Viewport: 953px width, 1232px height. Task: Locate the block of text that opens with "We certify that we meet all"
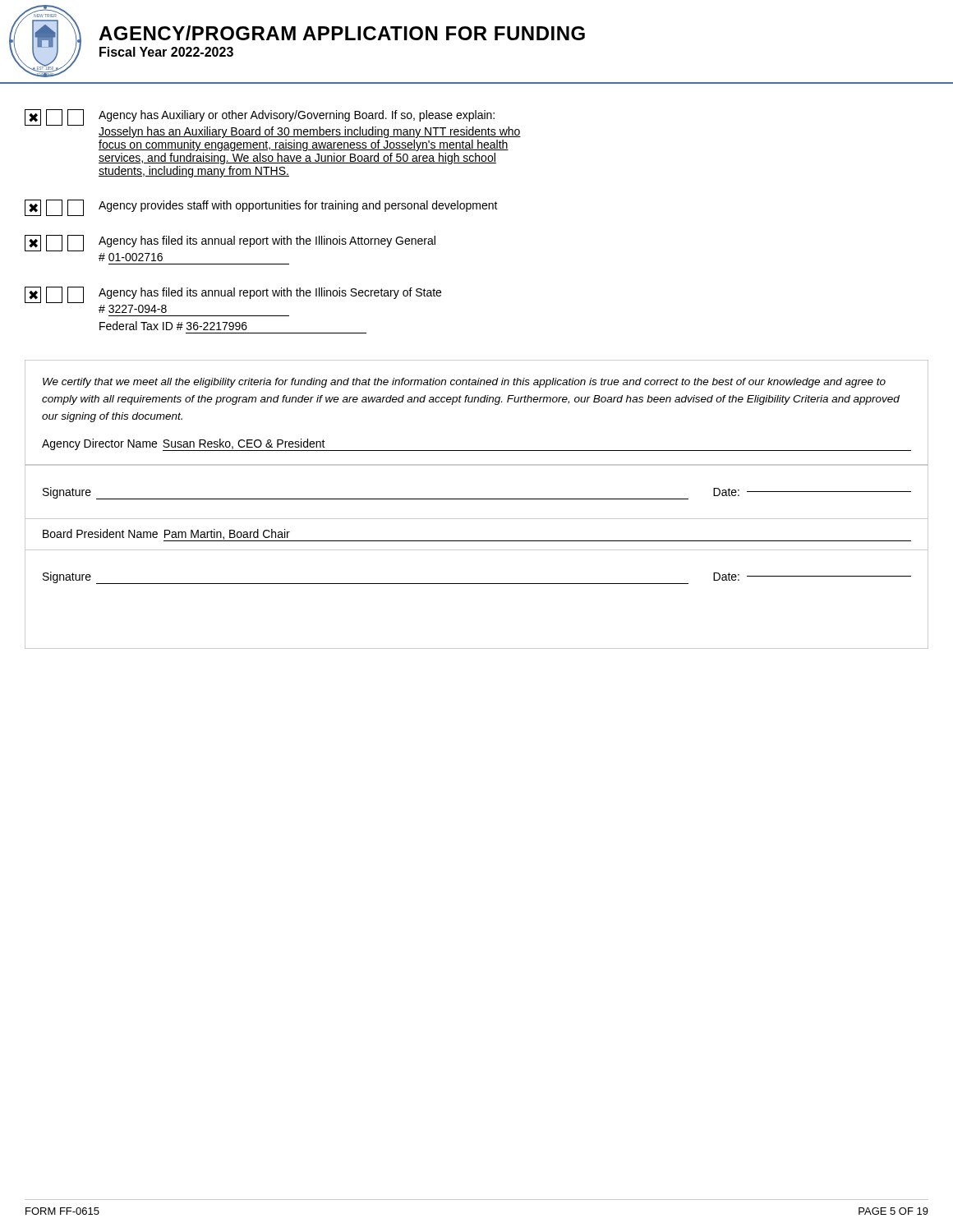coord(471,399)
